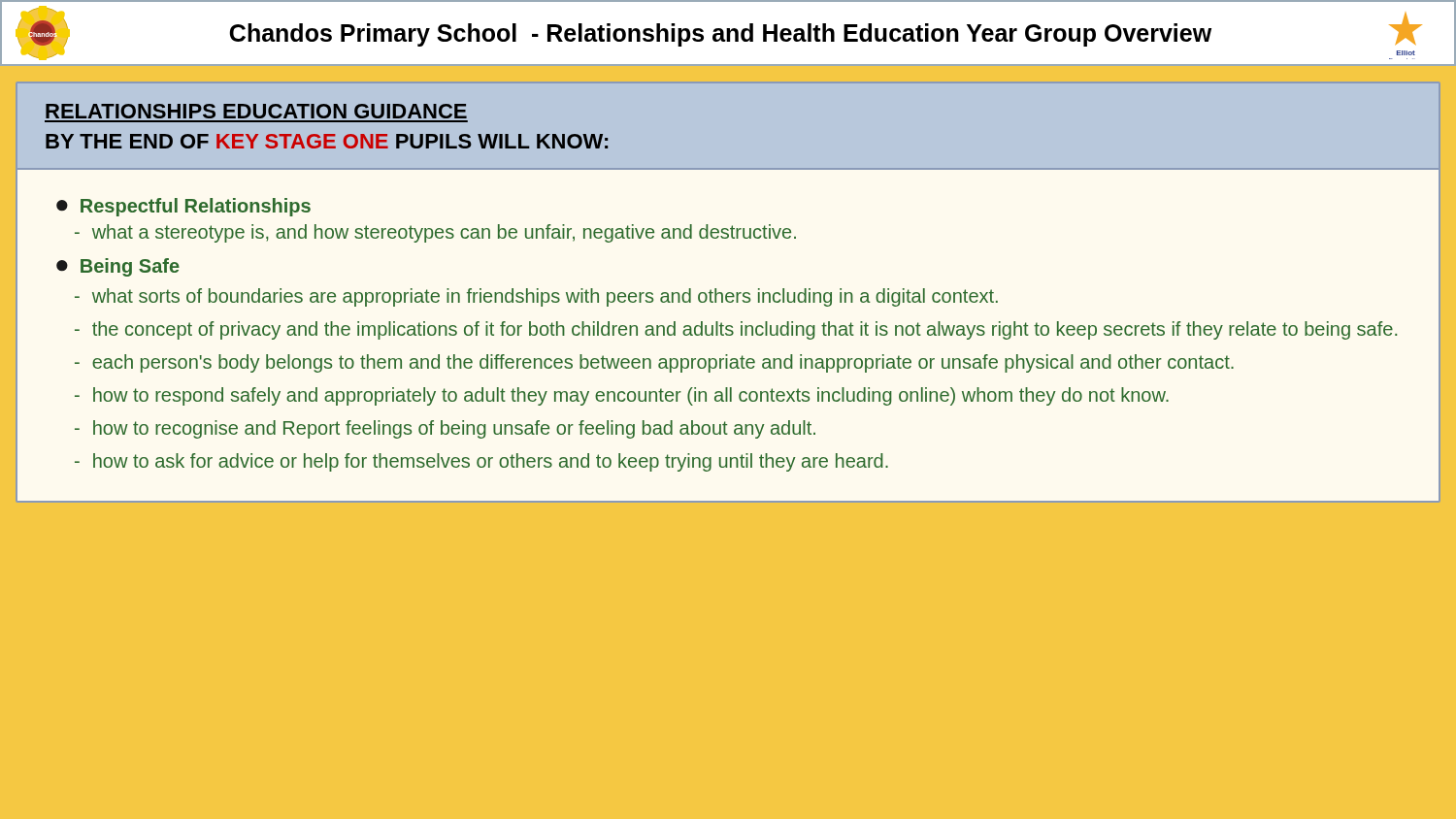Click the passage that begins "- each person's body belongs to"

[x=654, y=362]
